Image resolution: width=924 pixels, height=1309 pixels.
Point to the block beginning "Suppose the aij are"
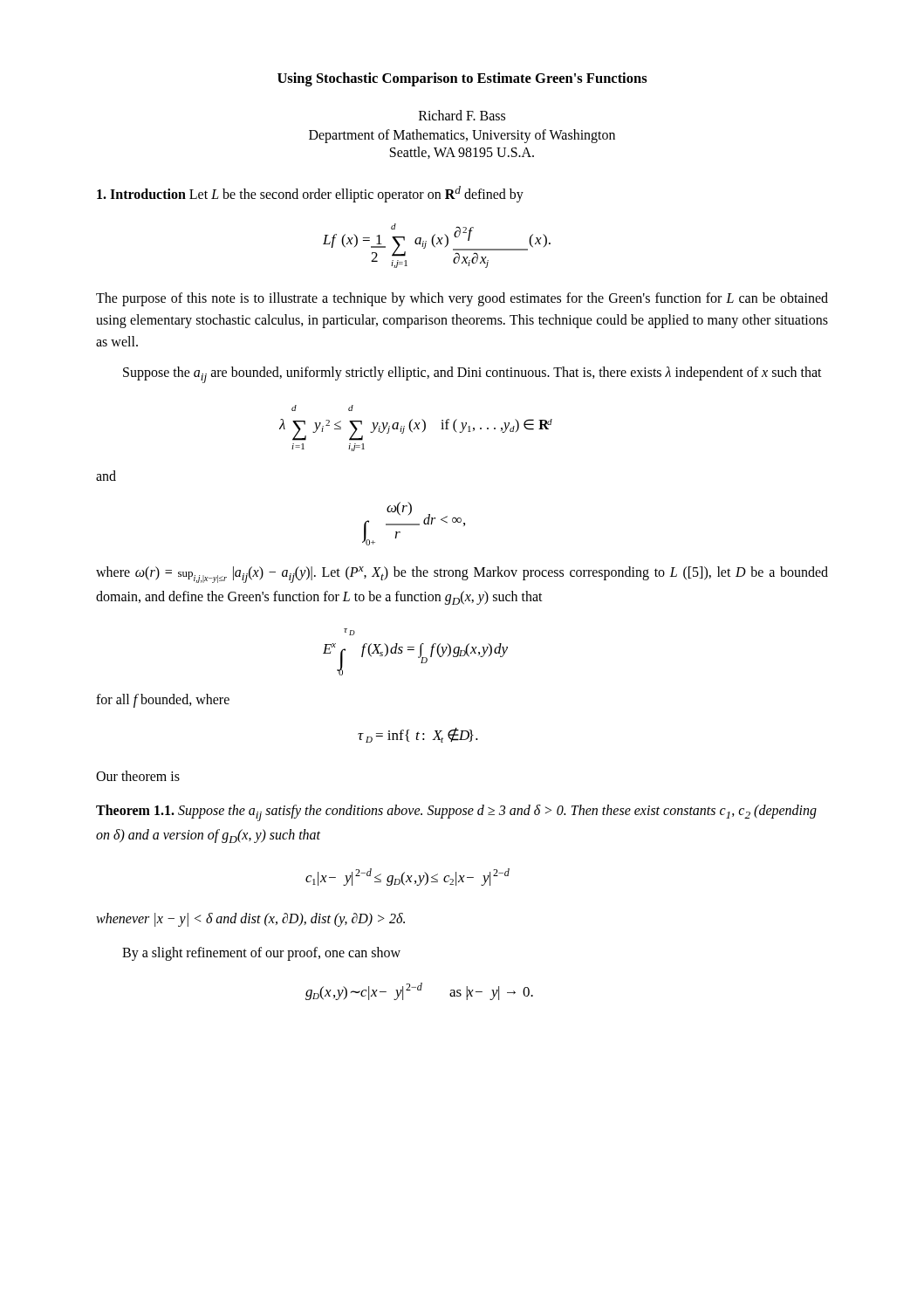click(472, 374)
